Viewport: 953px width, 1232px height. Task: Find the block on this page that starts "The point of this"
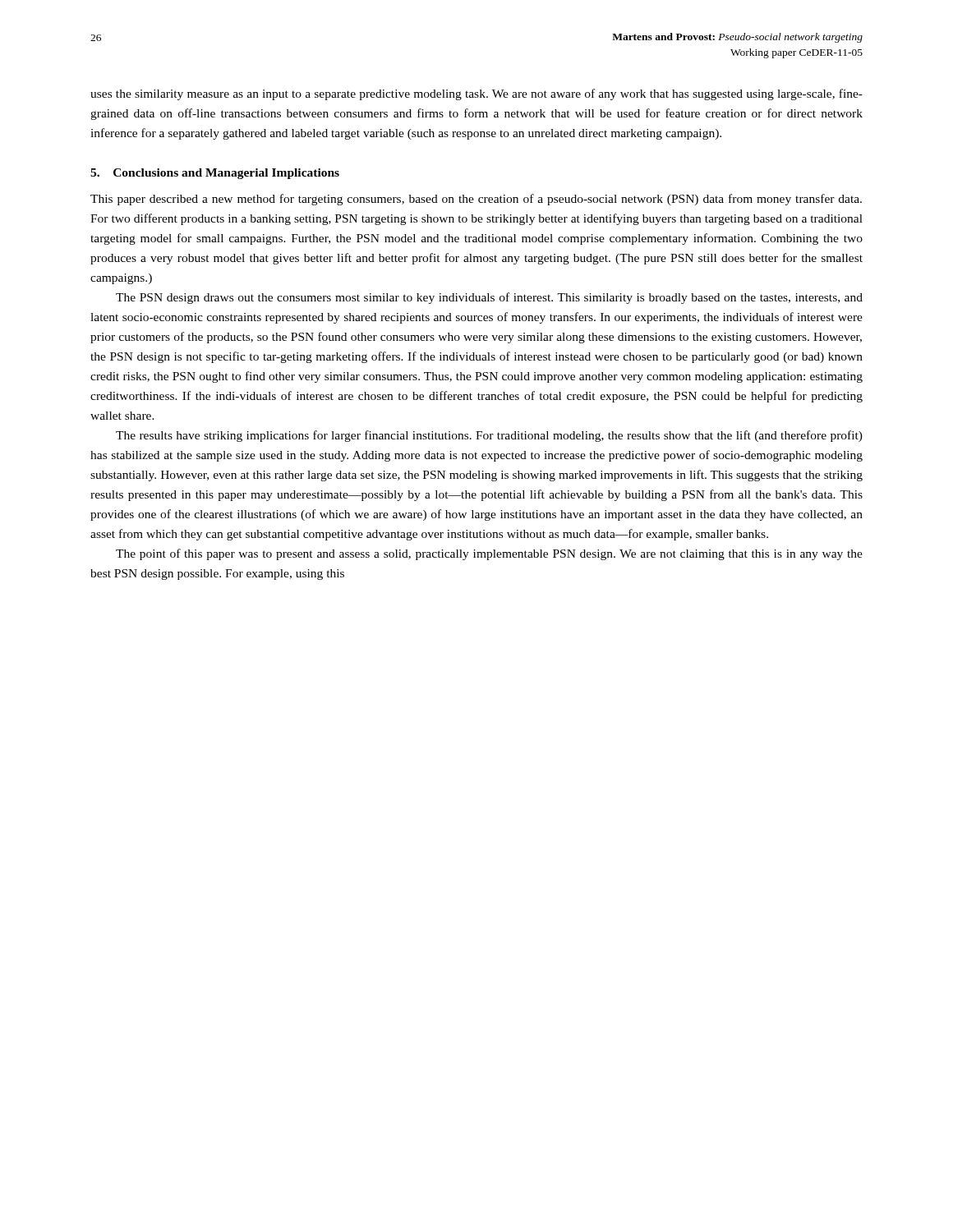click(x=476, y=564)
